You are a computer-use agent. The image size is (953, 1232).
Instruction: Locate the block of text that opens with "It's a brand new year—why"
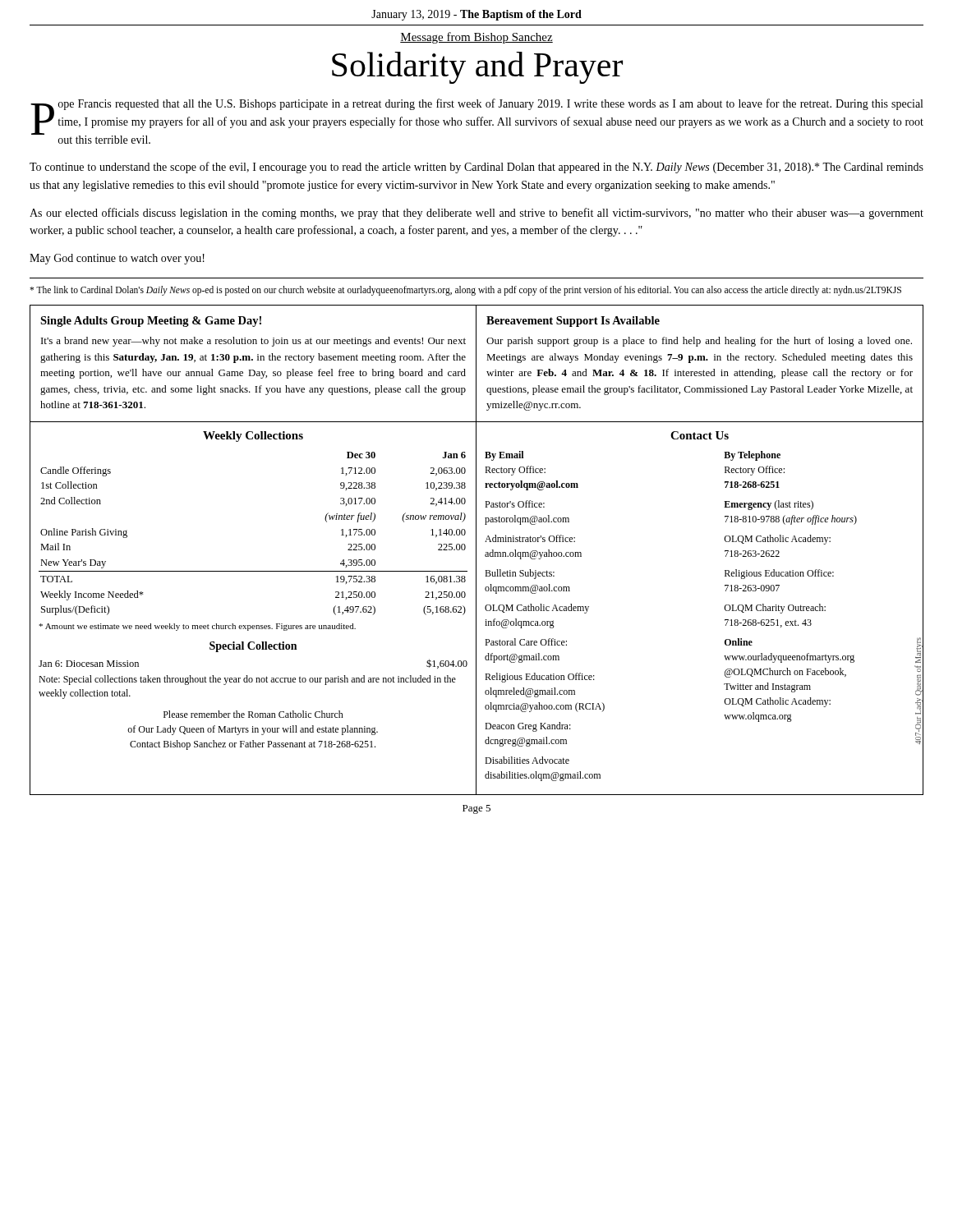click(253, 373)
